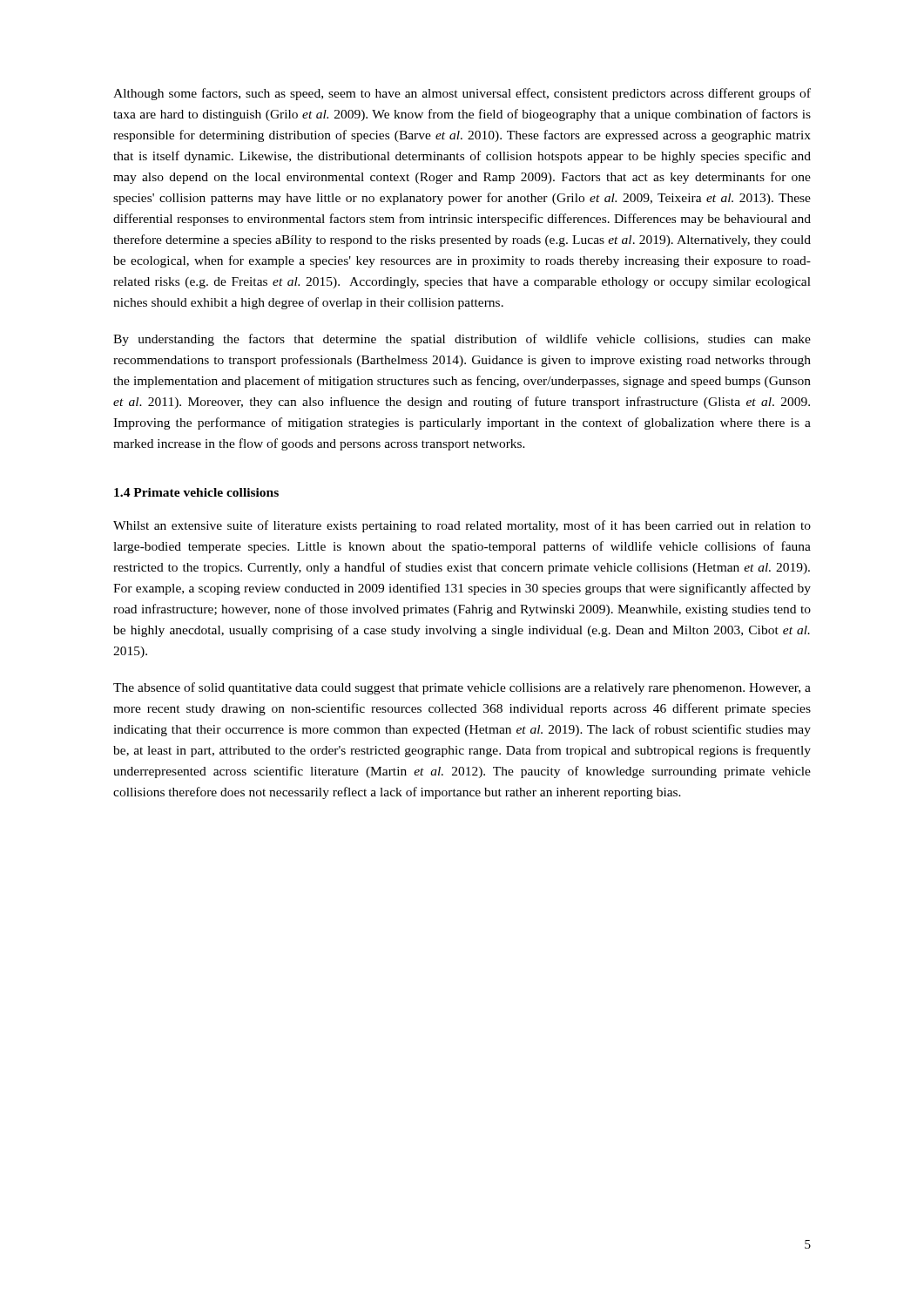Image resolution: width=924 pixels, height=1307 pixels.
Task: Select the element starting "By understanding the"
Action: [462, 391]
